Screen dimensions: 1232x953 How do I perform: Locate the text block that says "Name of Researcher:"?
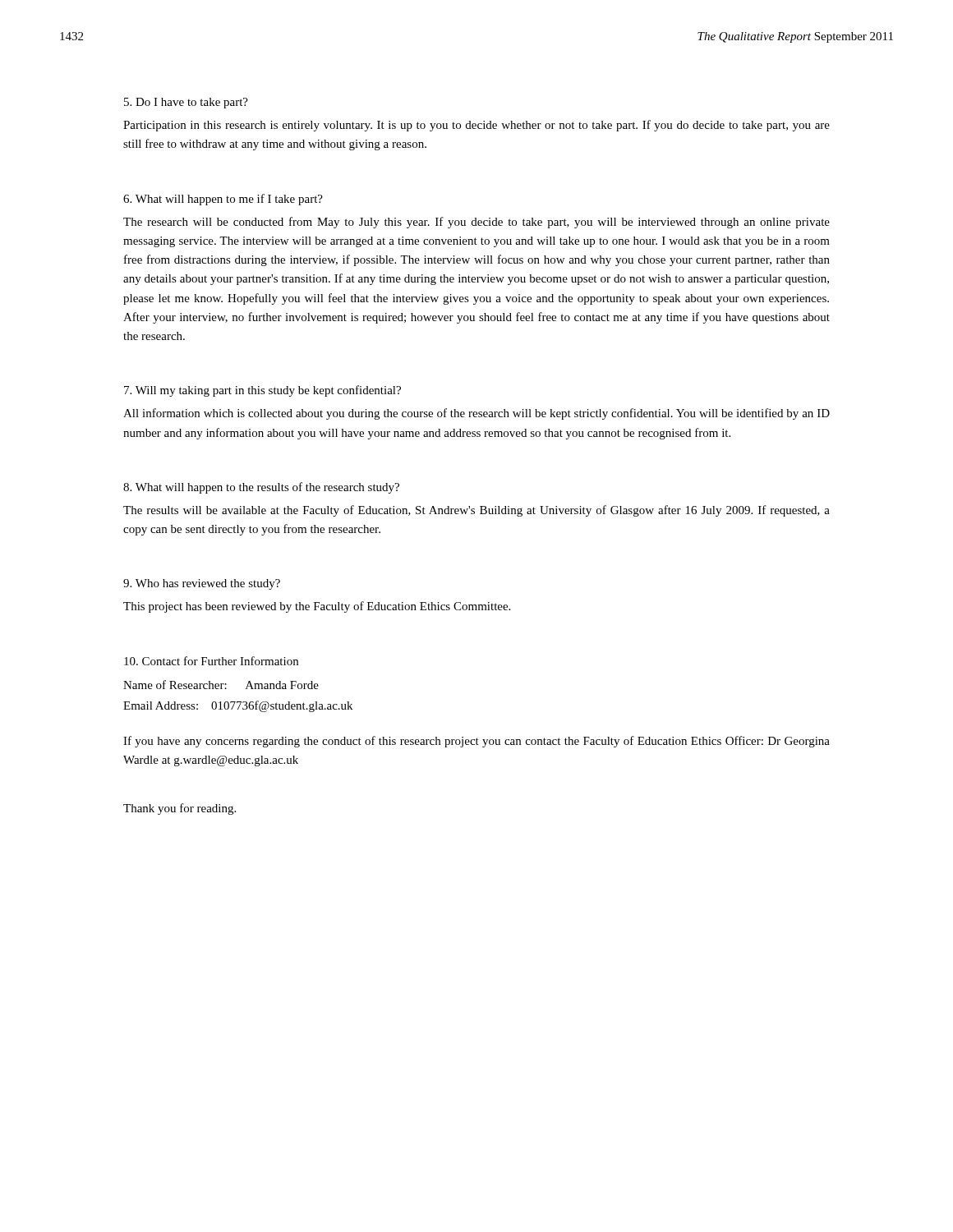(x=238, y=695)
